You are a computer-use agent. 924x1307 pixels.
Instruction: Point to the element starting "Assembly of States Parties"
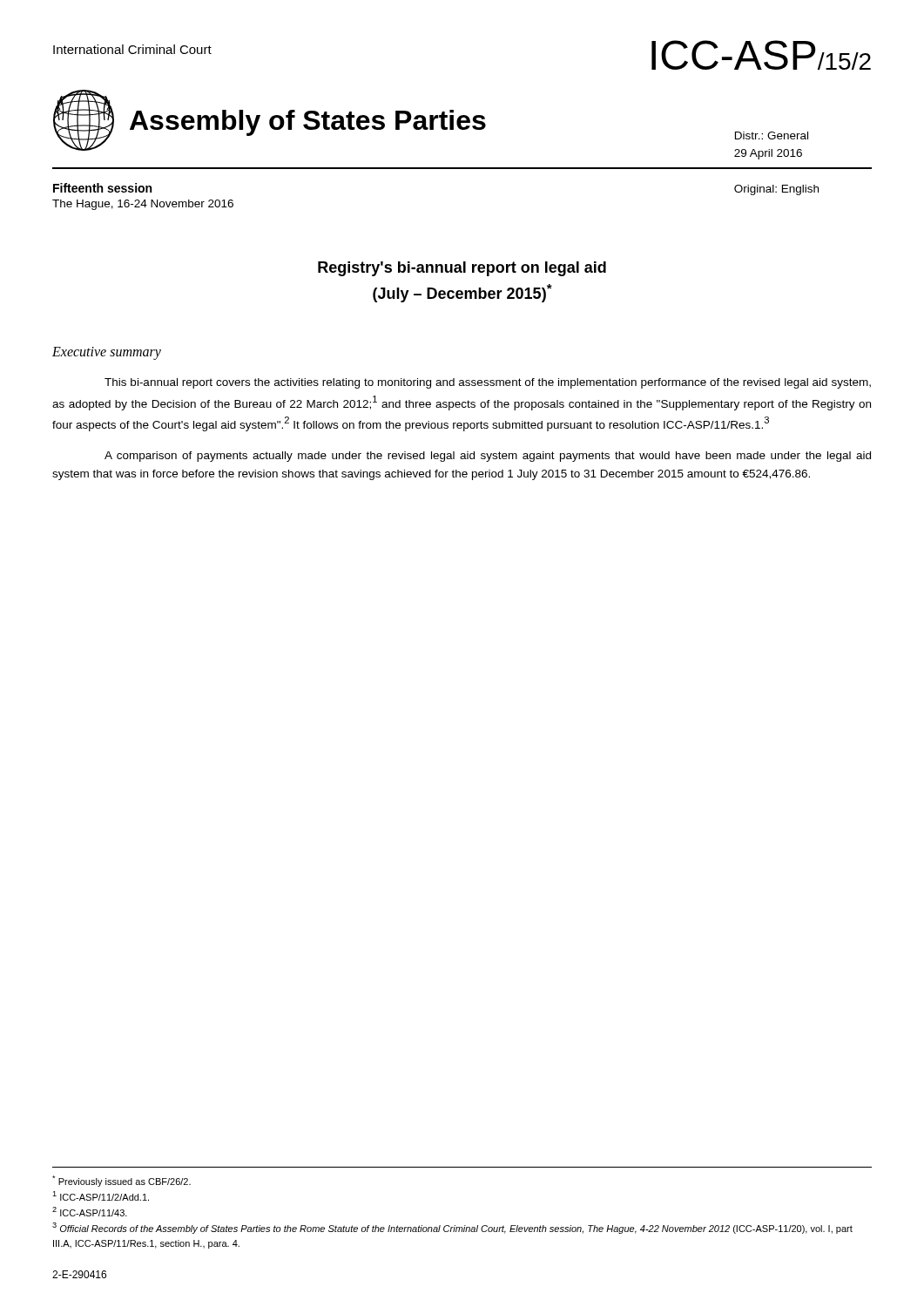pos(269,120)
